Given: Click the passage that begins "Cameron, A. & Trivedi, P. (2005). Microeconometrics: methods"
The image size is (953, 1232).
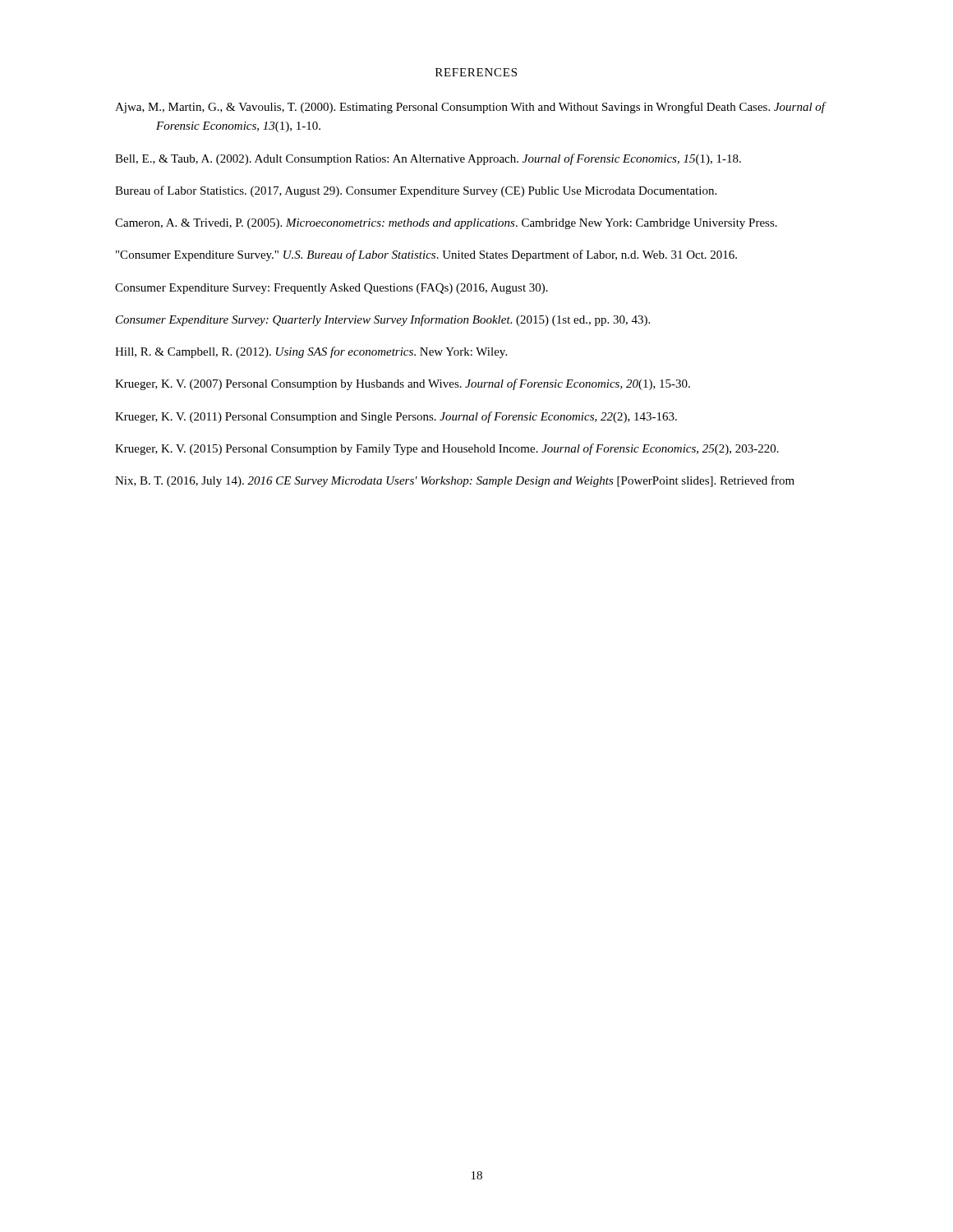Looking at the screenshot, I should [446, 223].
